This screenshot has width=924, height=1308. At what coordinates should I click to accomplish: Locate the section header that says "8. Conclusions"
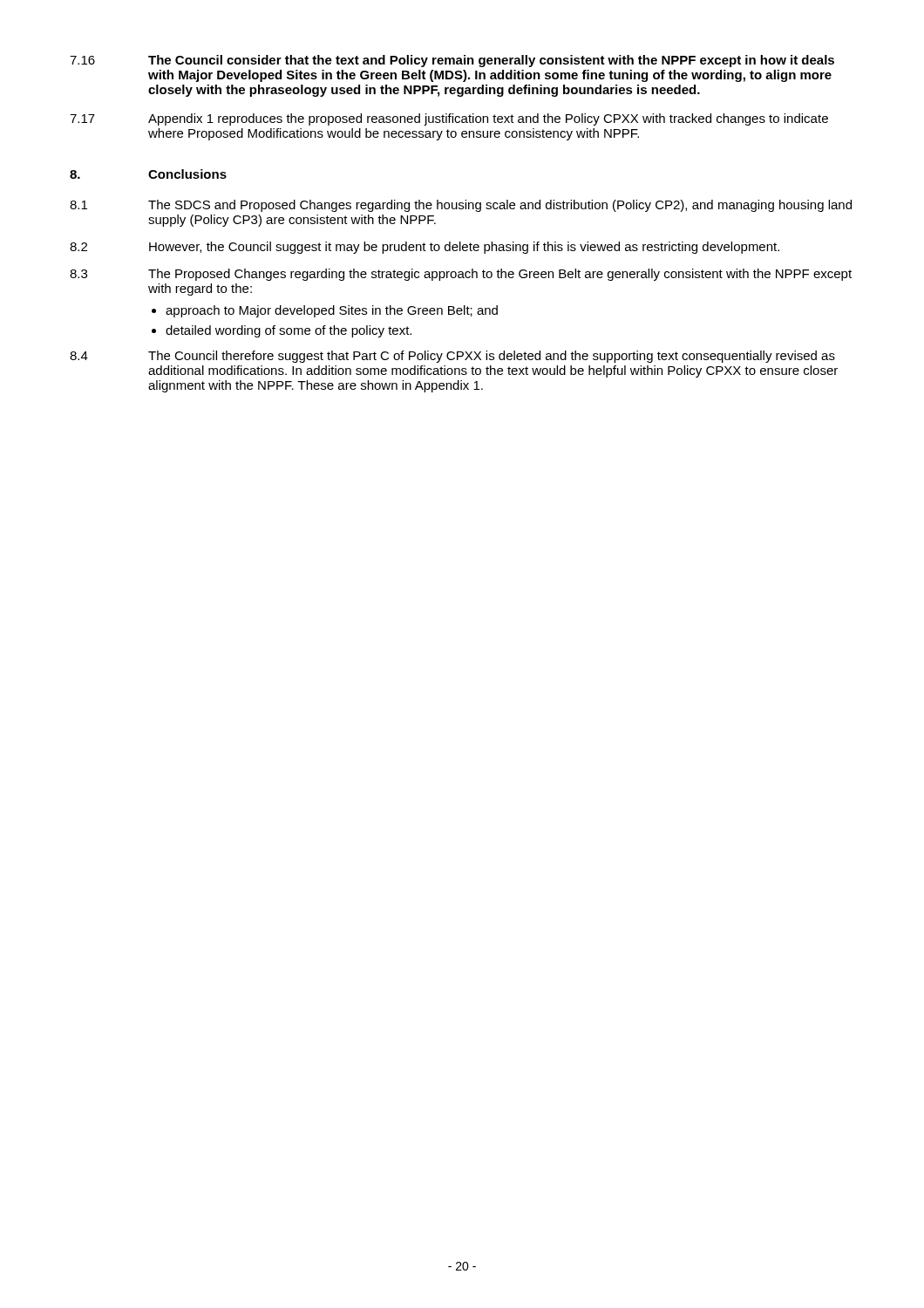148,174
